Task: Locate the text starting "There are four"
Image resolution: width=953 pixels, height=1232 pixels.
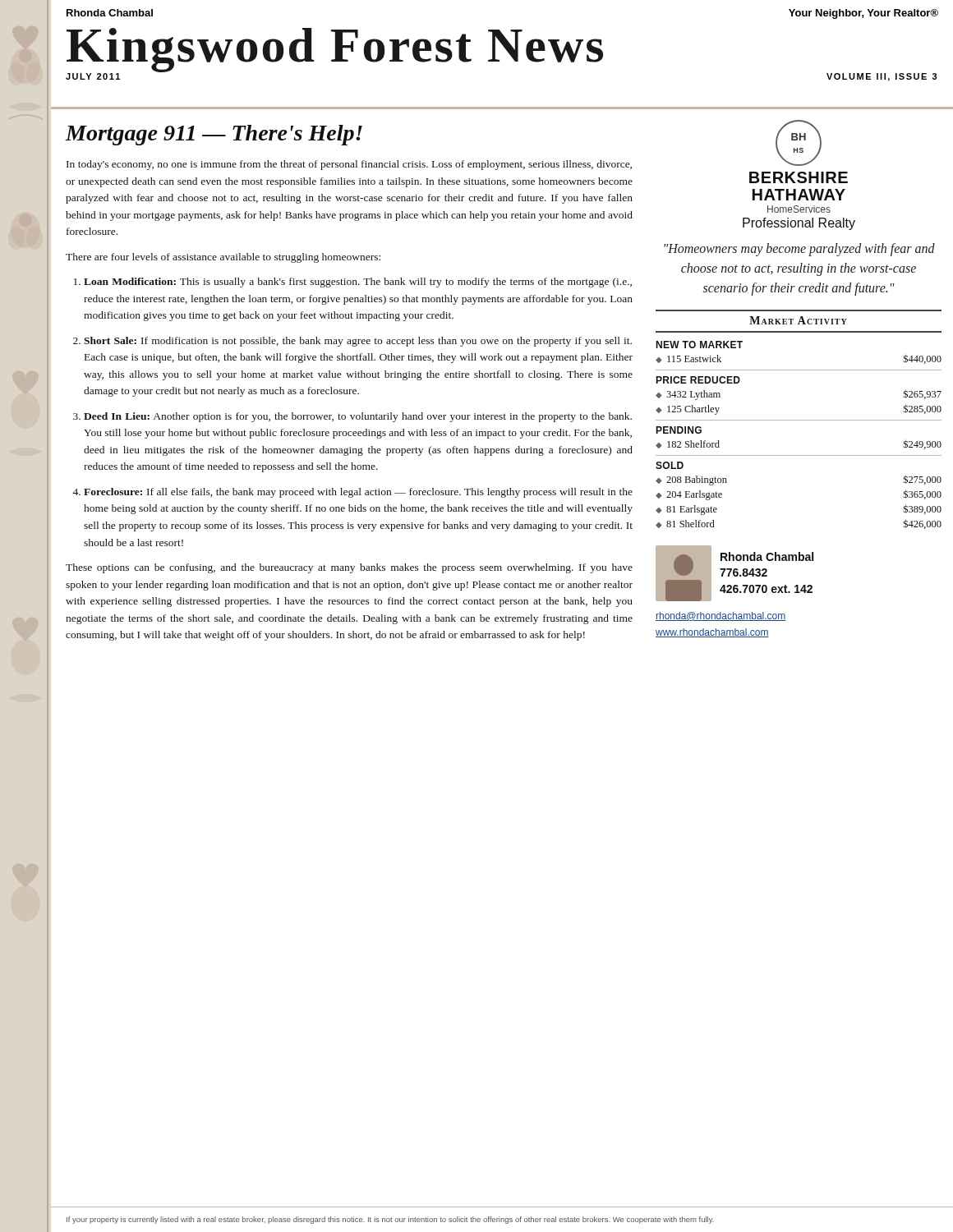Action: (224, 257)
